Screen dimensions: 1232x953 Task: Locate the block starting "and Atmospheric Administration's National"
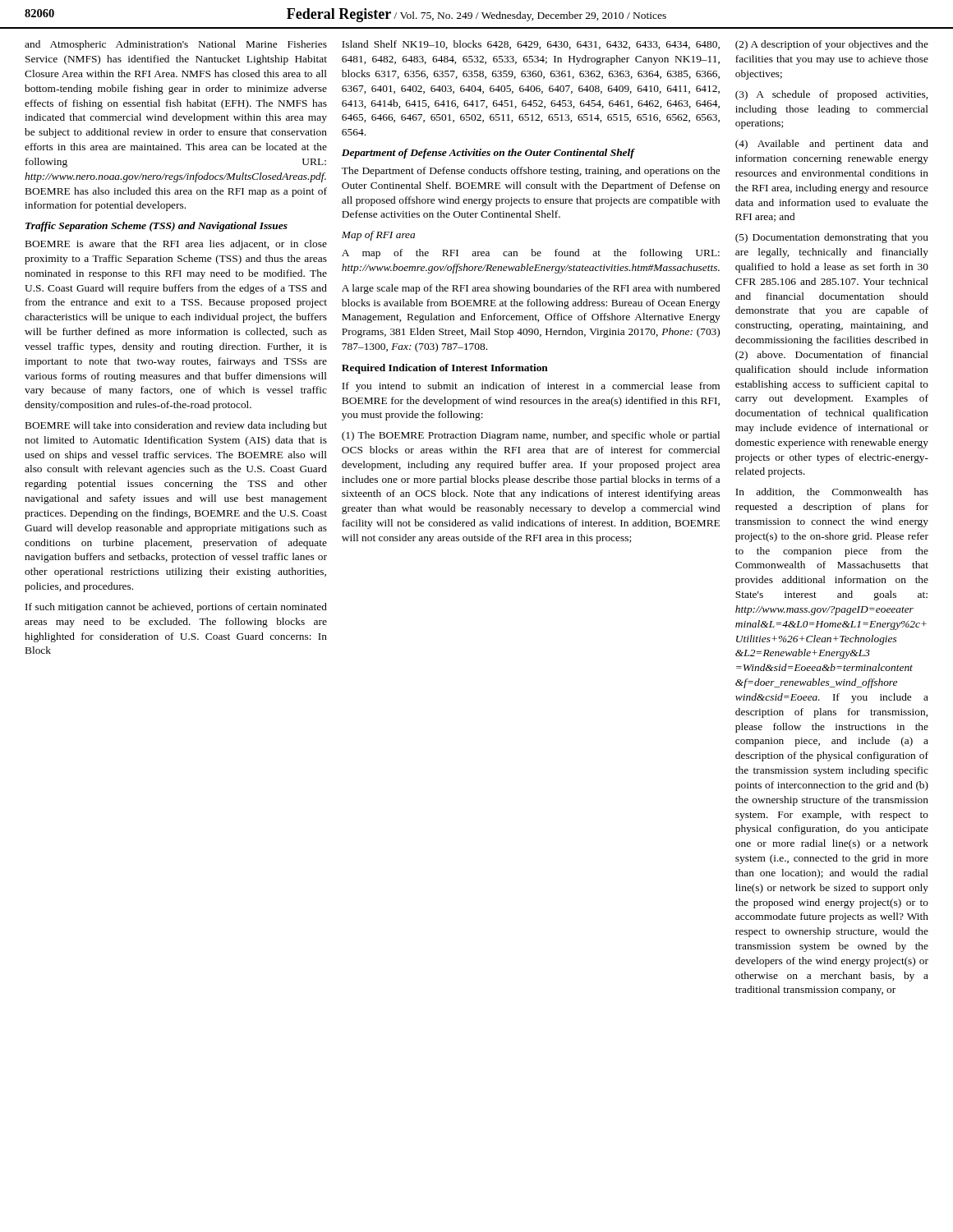(x=176, y=125)
